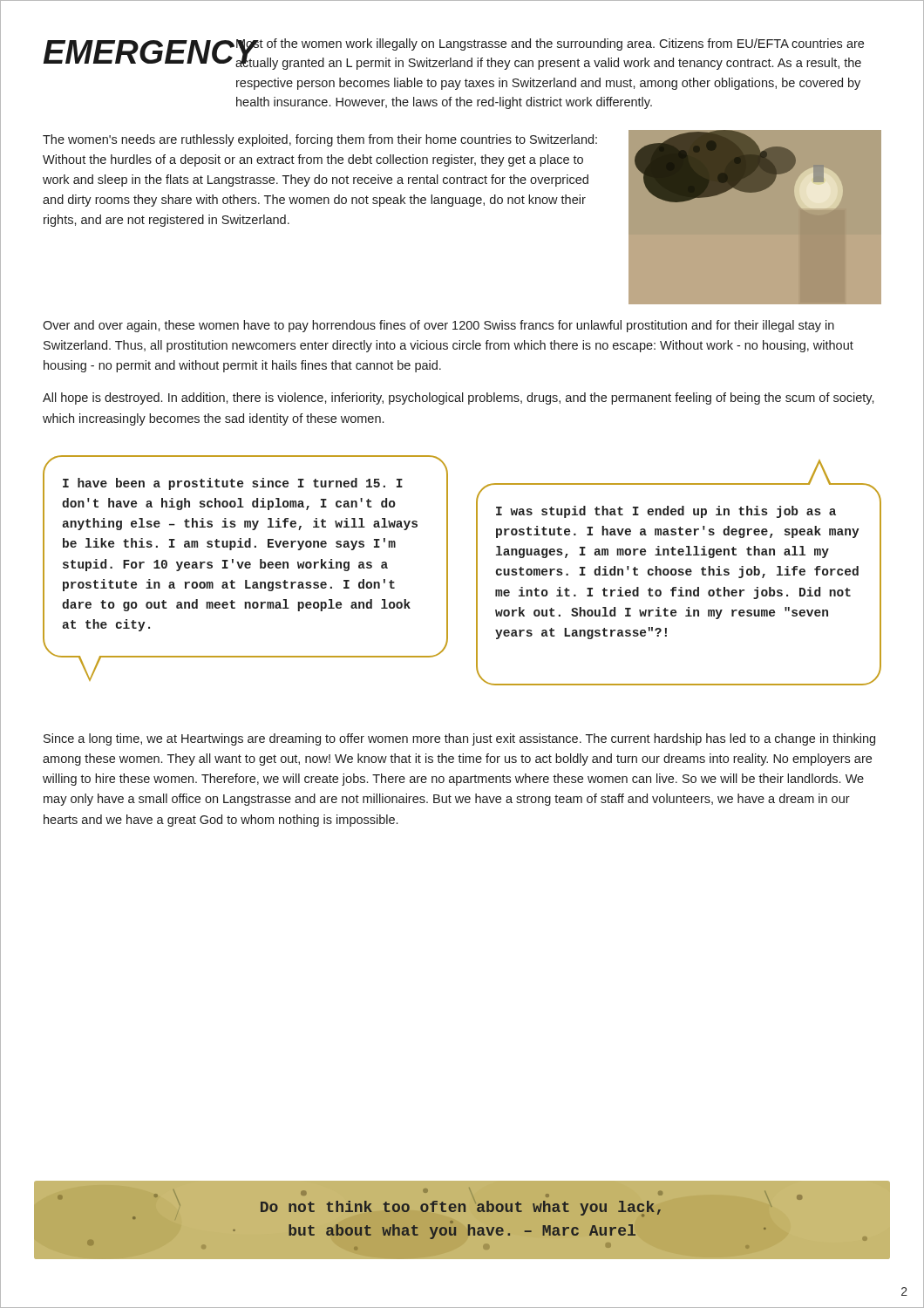Select the illustration
This screenshot has width=924, height=1308.
[x=462, y=1220]
